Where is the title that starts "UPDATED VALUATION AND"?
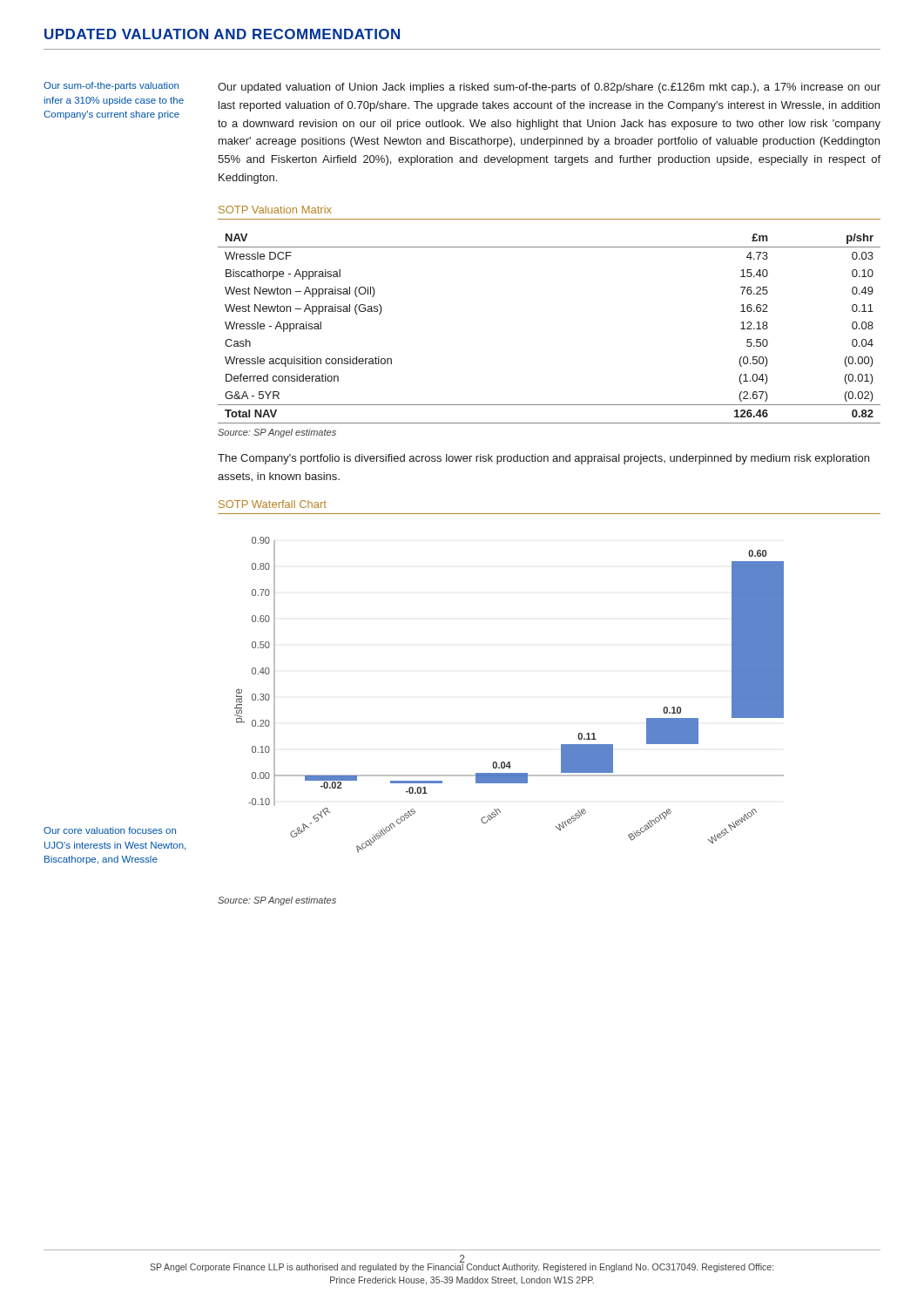Viewport: 924px width, 1307px height. point(222,34)
